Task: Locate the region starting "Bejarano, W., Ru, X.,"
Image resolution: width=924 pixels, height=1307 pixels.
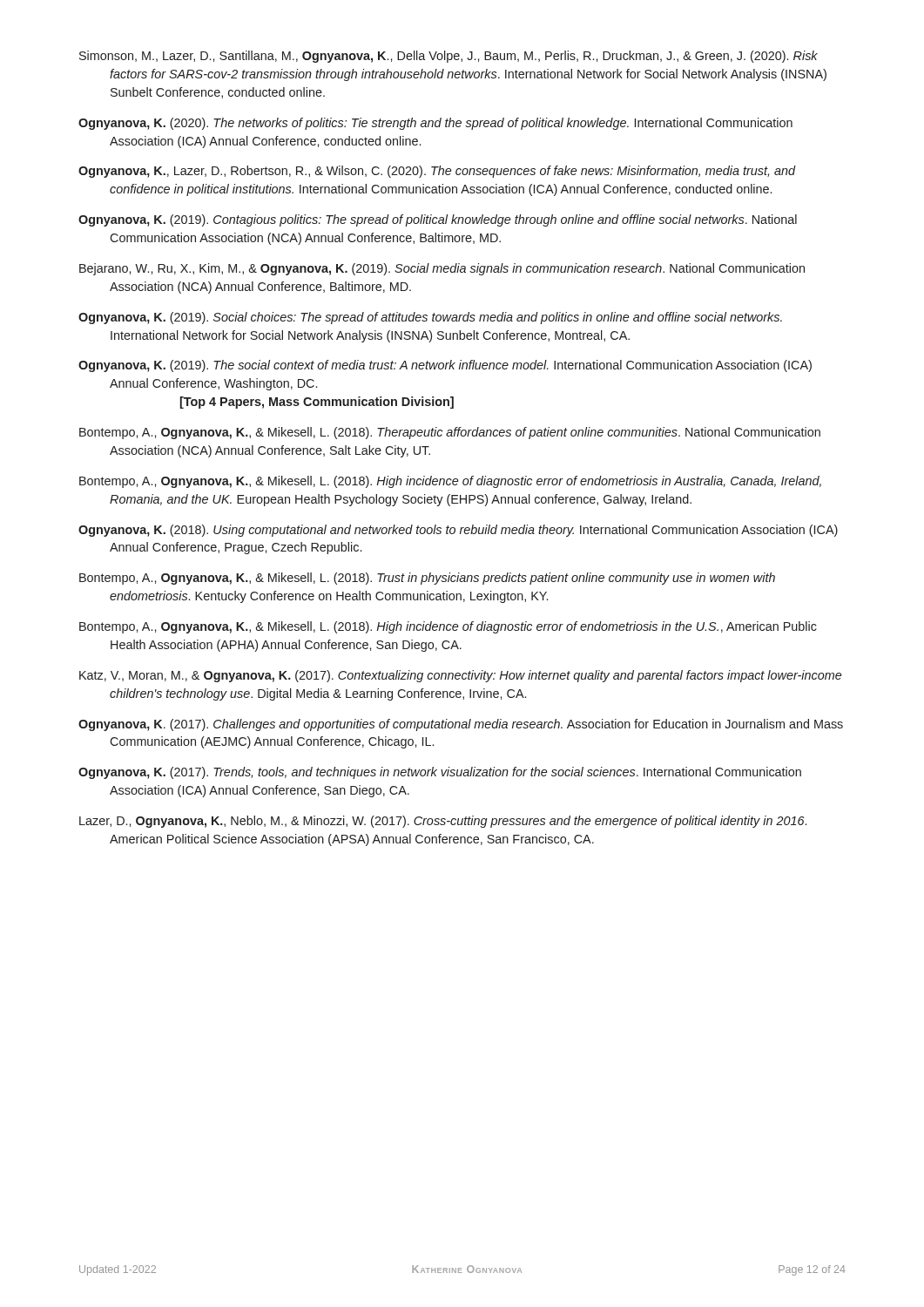Action: click(442, 277)
